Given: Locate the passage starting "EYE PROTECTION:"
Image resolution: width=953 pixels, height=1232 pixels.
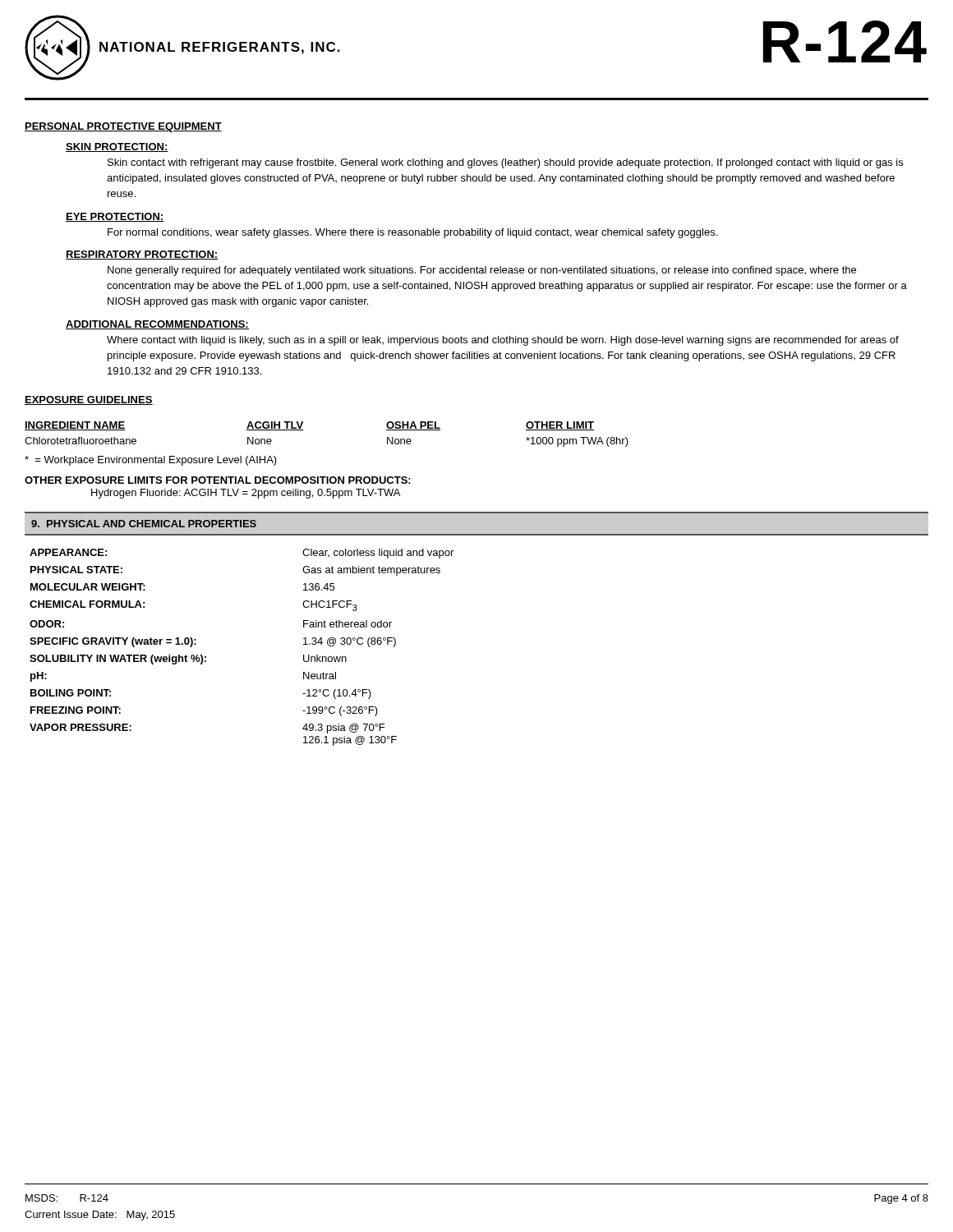Looking at the screenshot, I should (115, 216).
